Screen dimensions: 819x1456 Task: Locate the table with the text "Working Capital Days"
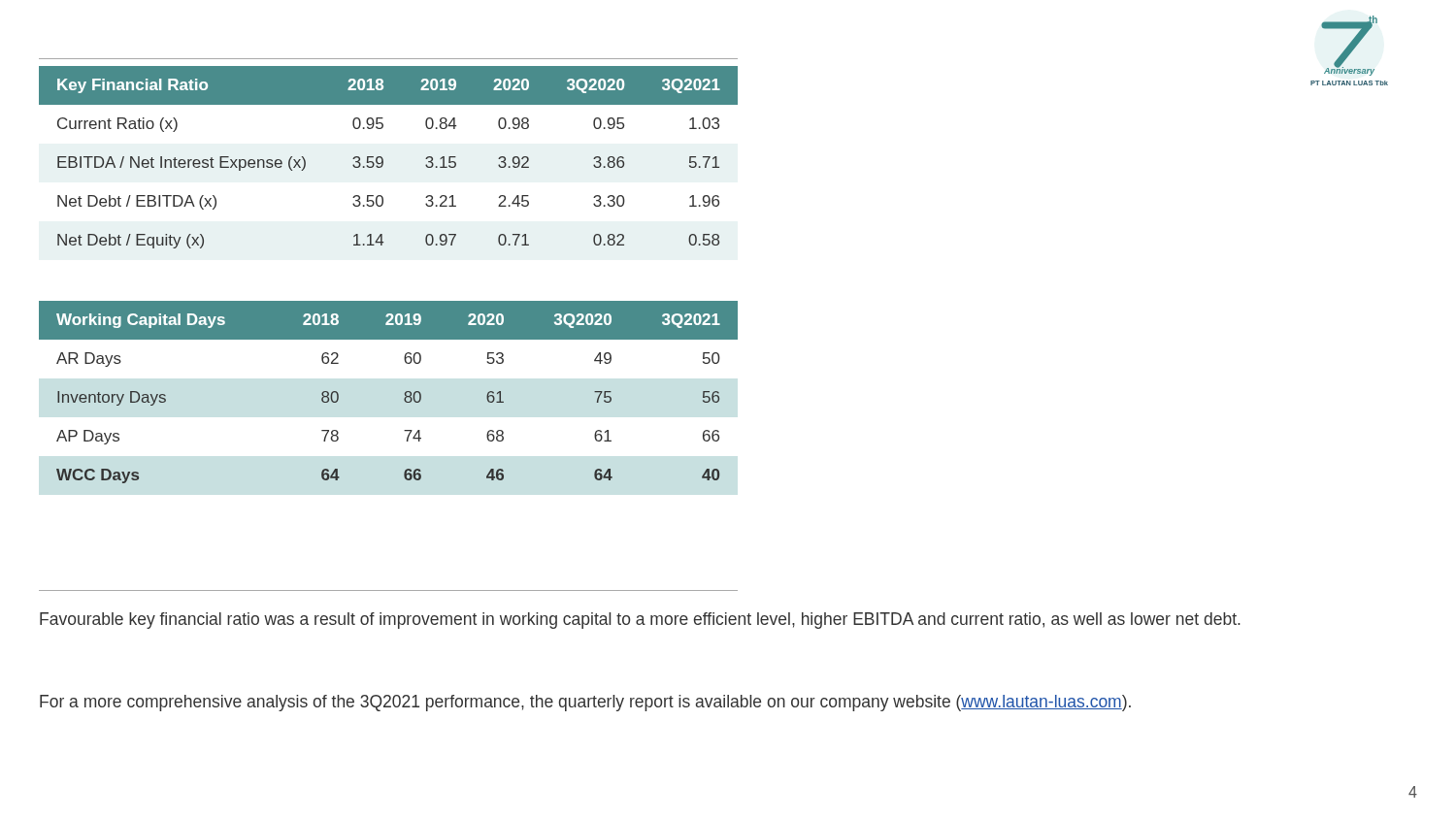point(388,398)
